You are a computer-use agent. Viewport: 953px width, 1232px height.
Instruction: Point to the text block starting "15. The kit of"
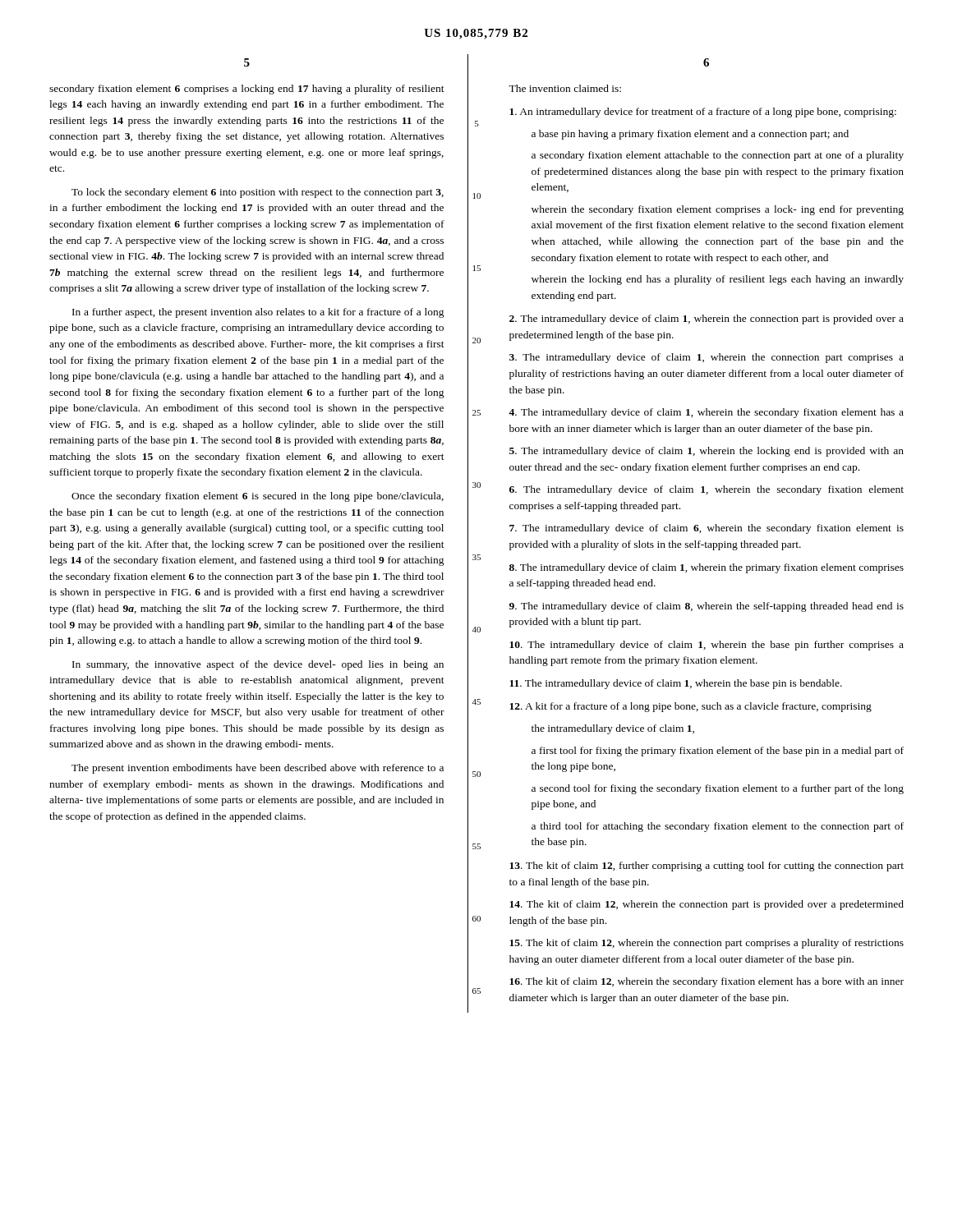(x=706, y=951)
